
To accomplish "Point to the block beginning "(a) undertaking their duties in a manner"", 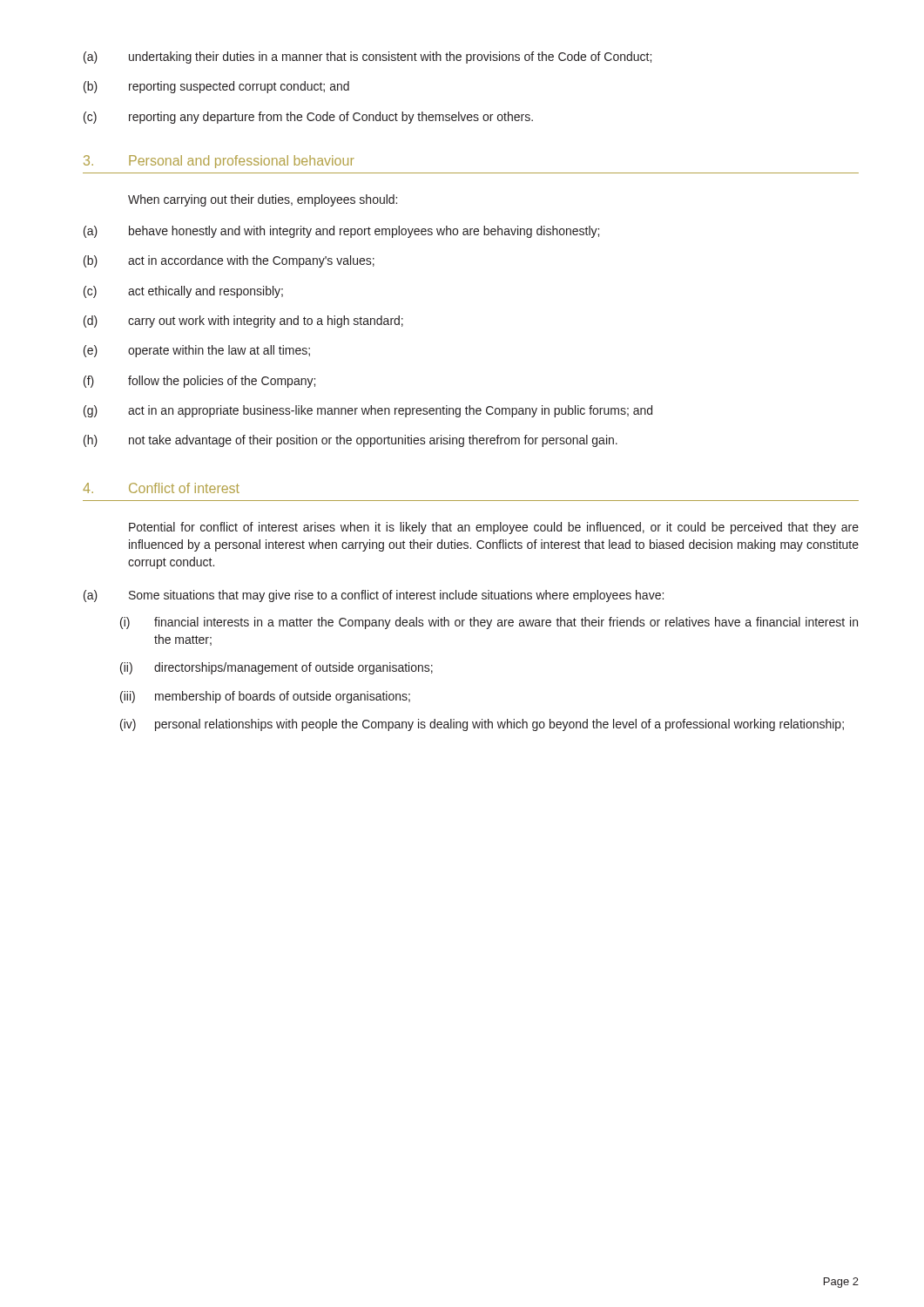I will pos(471,57).
